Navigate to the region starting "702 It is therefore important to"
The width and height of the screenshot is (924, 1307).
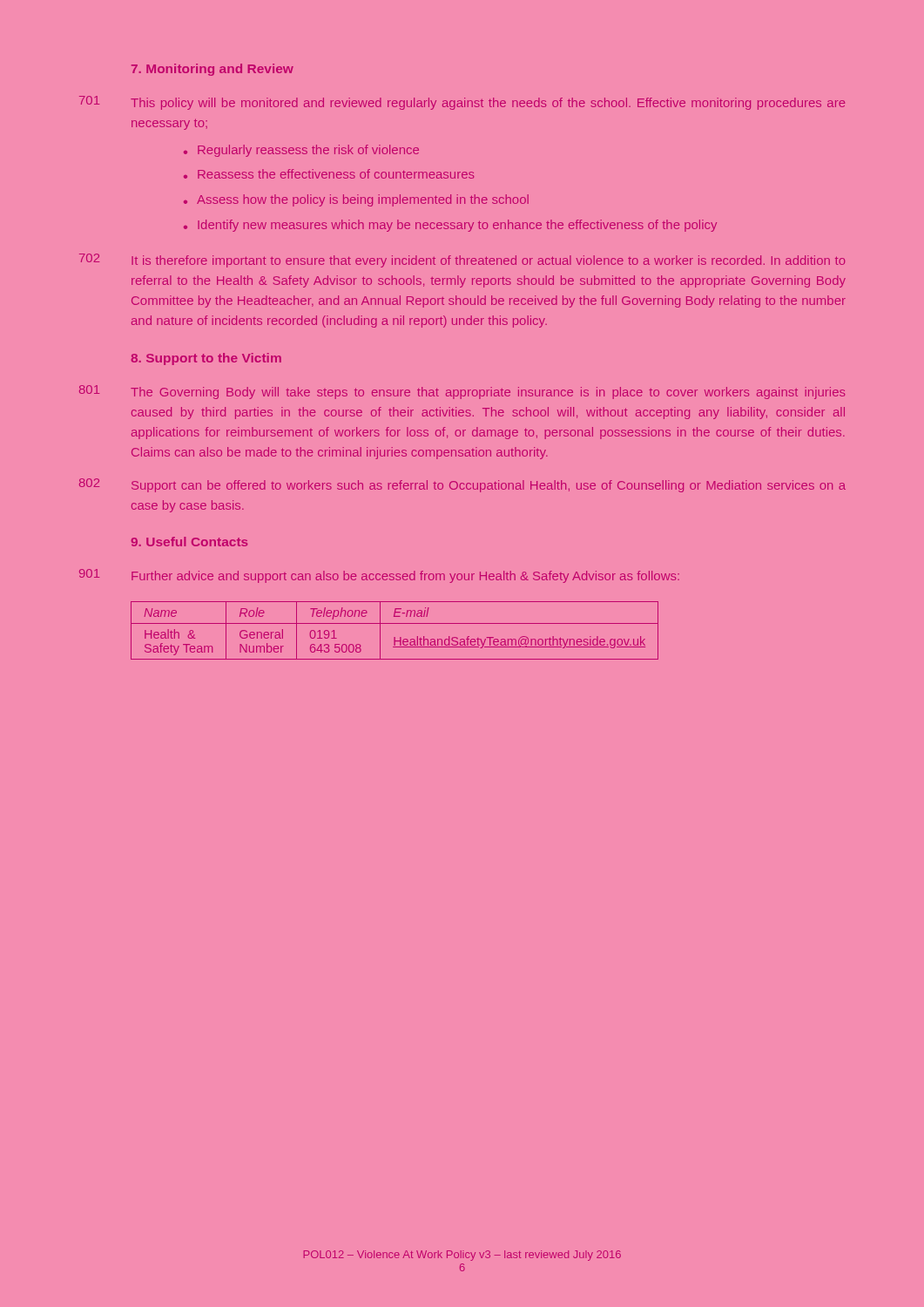click(462, 290)
